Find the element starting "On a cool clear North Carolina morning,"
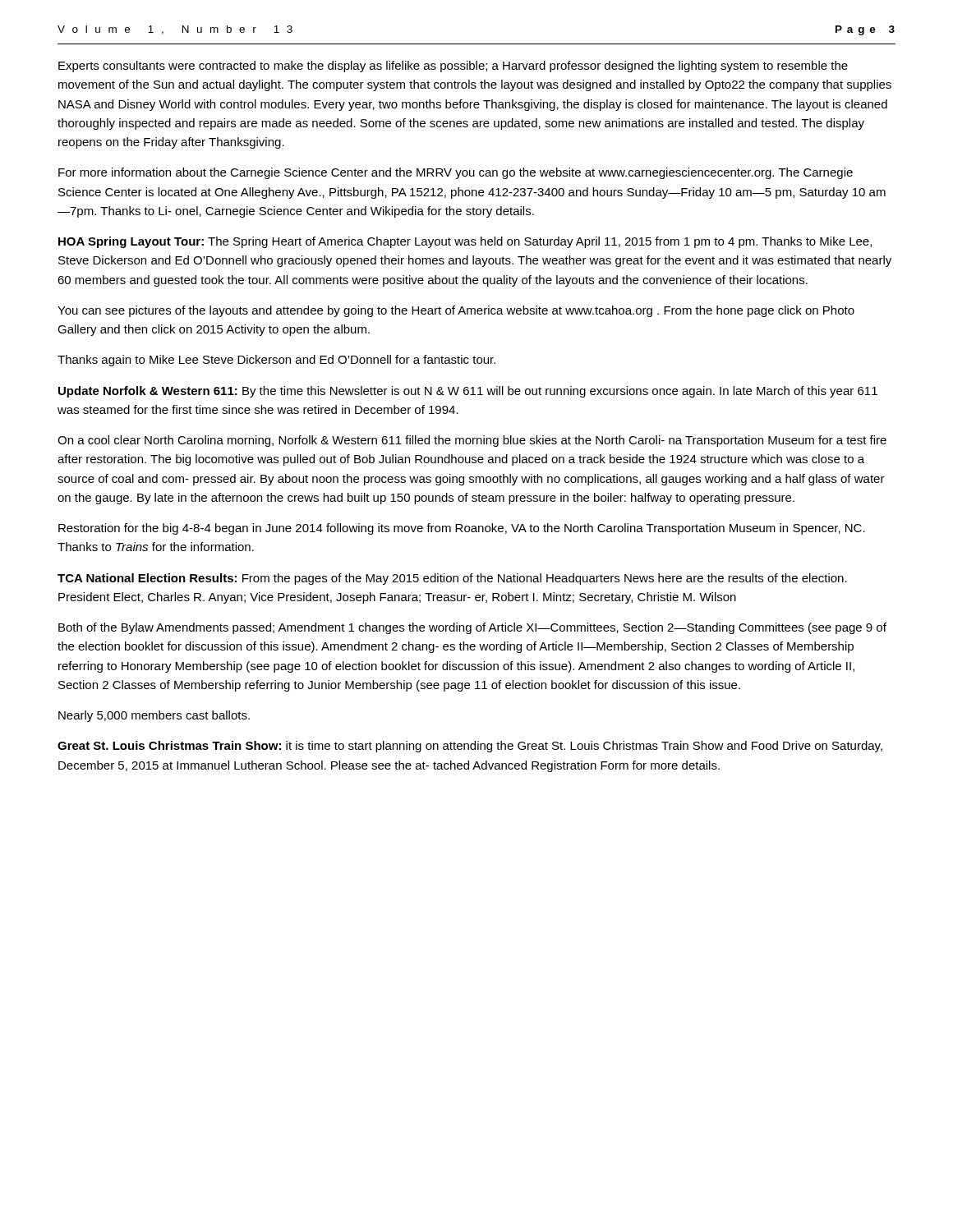Screen dimensions: 1232x953 (472, 468)
